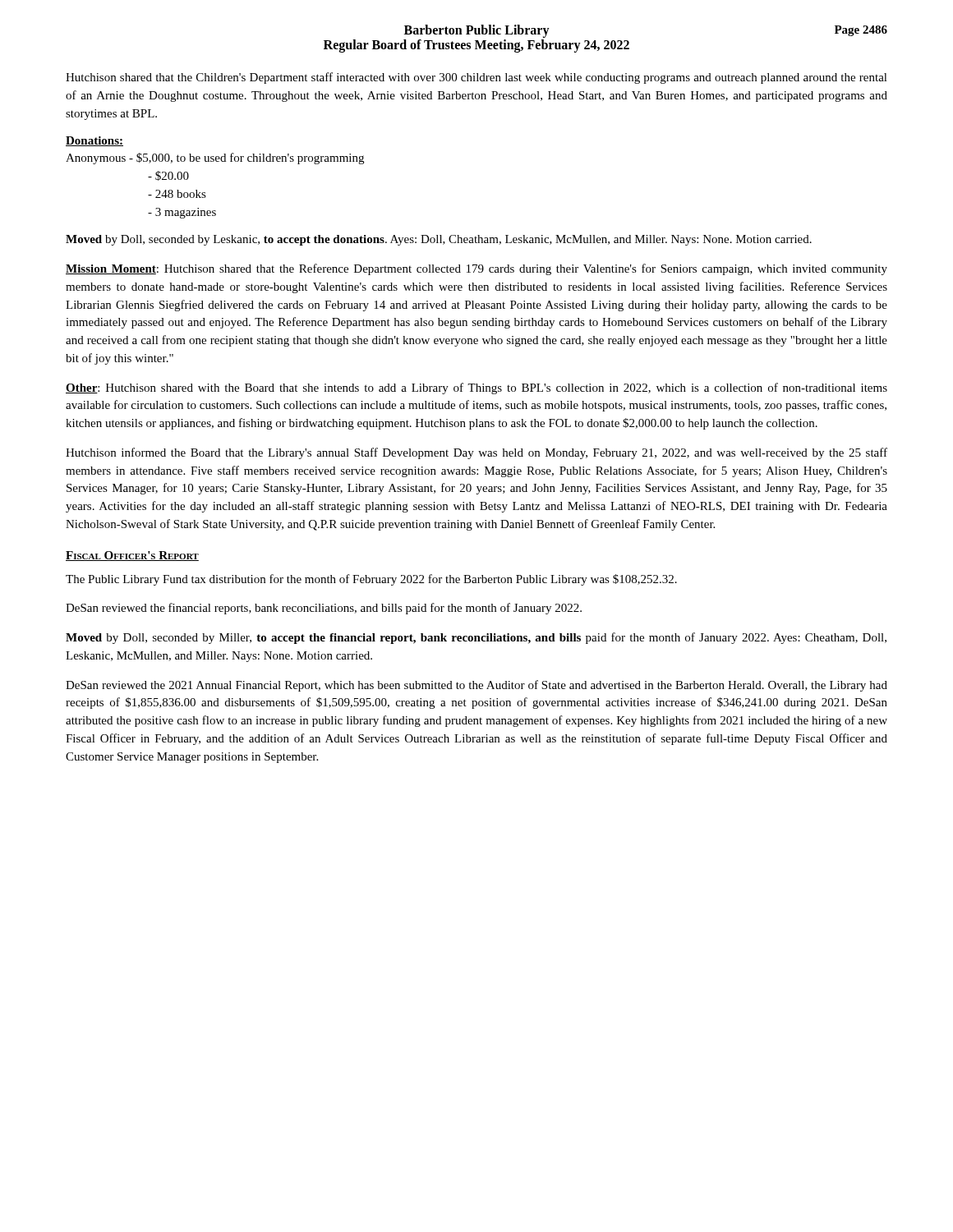
Task: Click on the passage starting "Mission Moment: Hutchison shared"
Action: pyautogui.click(x=476, y=313)
